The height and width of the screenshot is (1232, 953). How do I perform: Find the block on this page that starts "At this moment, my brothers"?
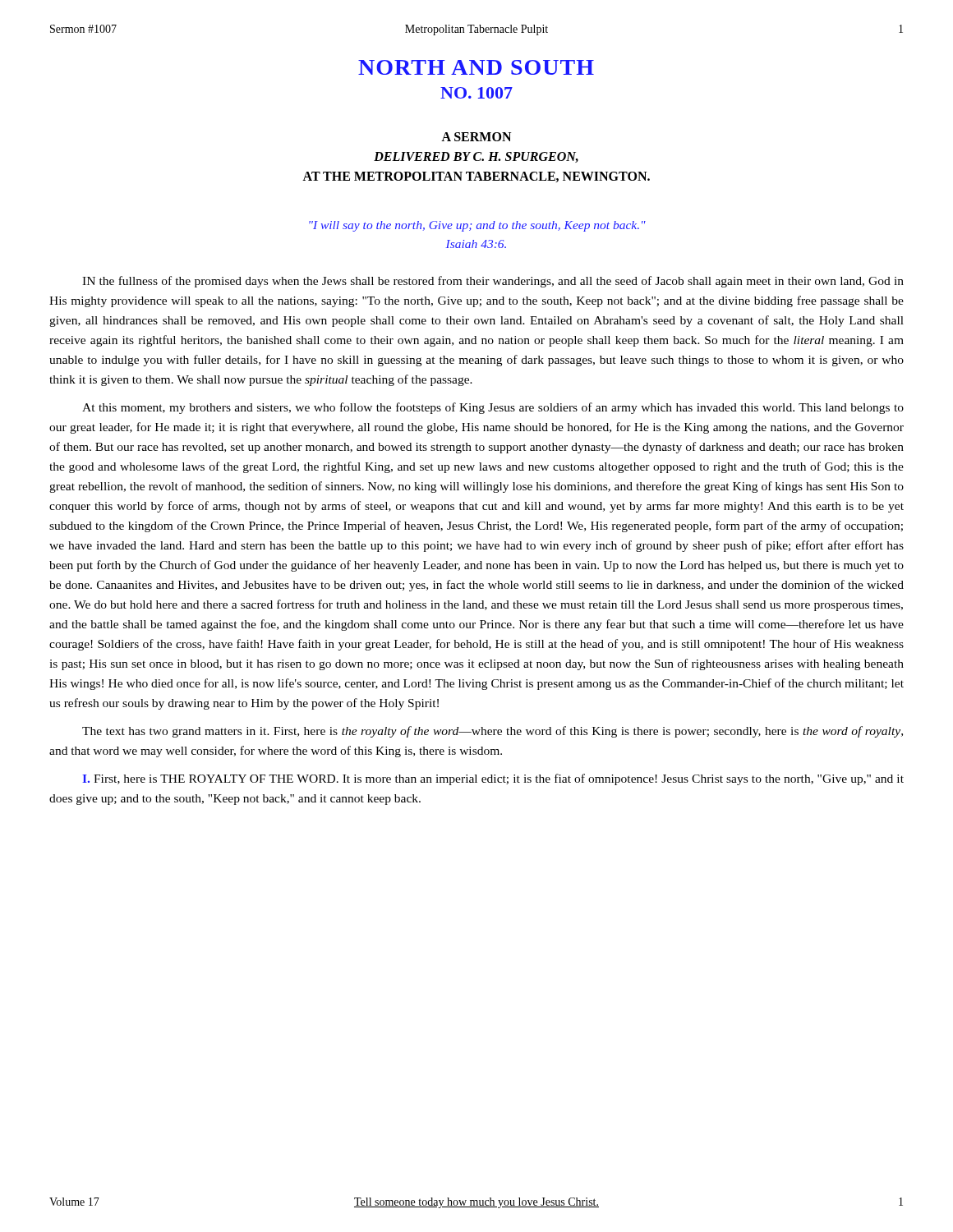476,555
